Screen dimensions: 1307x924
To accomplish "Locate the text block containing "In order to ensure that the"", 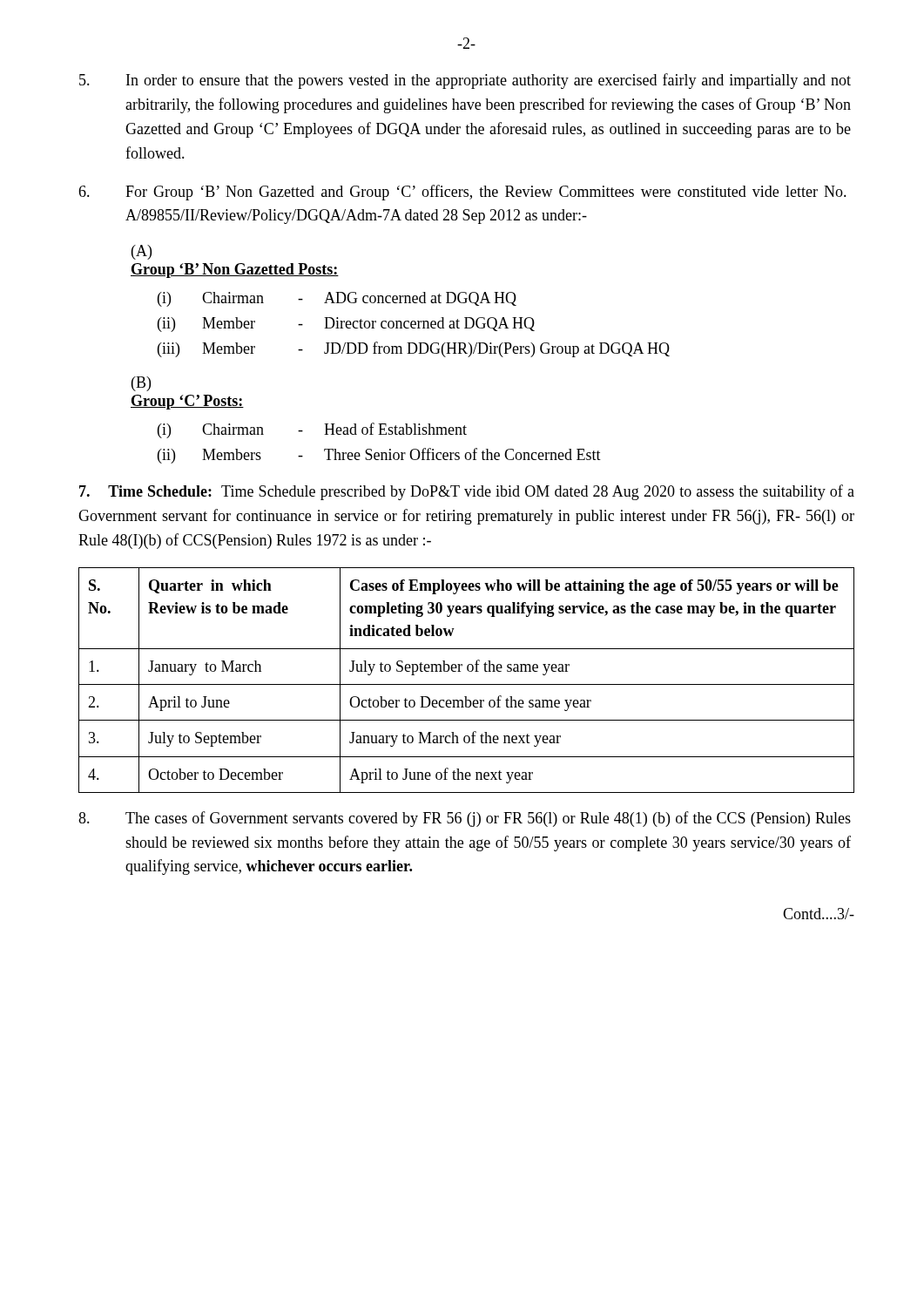I will coord(465,117).
